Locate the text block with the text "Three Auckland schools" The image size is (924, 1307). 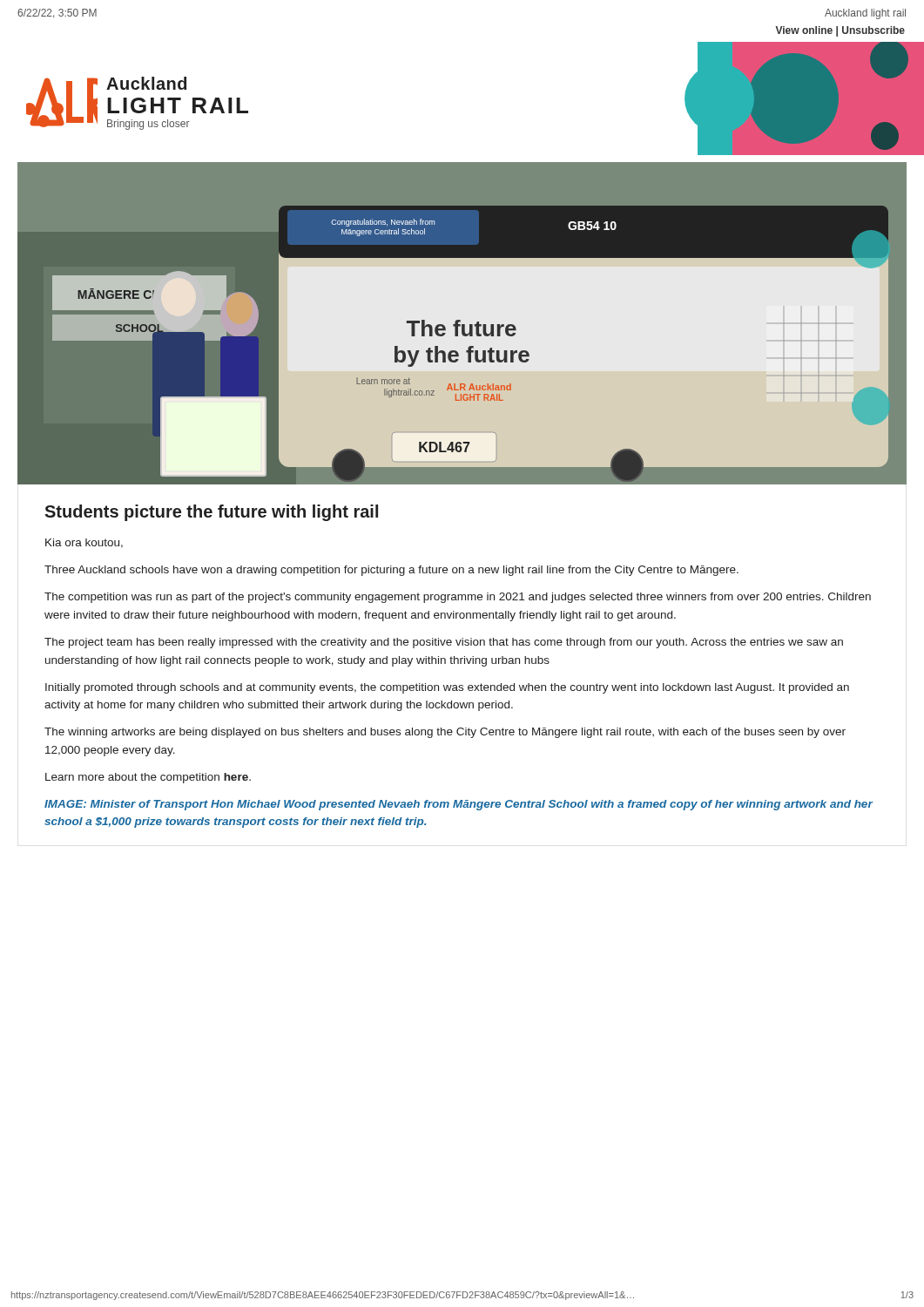[392, 569]
